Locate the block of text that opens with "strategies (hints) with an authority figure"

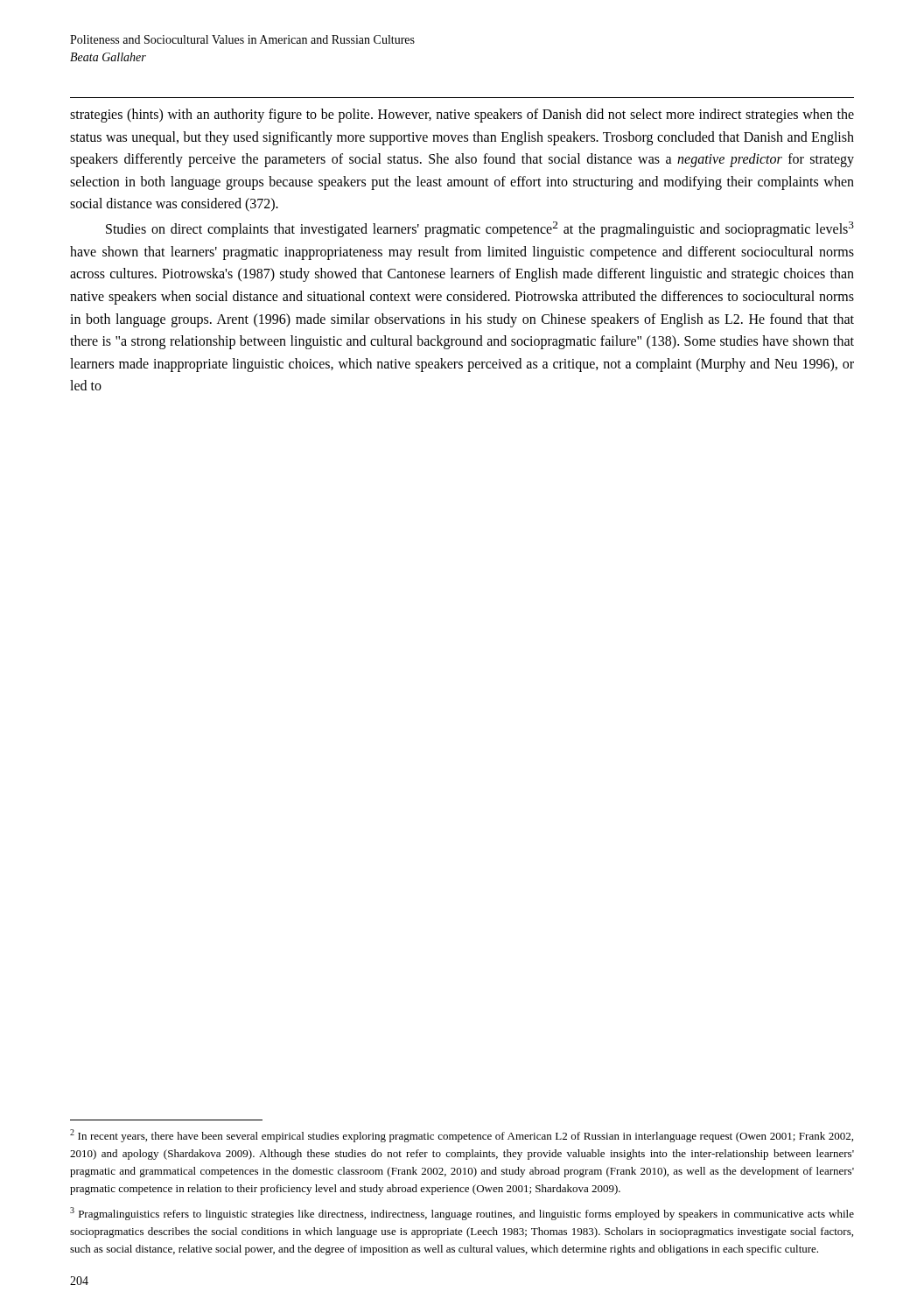coord(462,250)
